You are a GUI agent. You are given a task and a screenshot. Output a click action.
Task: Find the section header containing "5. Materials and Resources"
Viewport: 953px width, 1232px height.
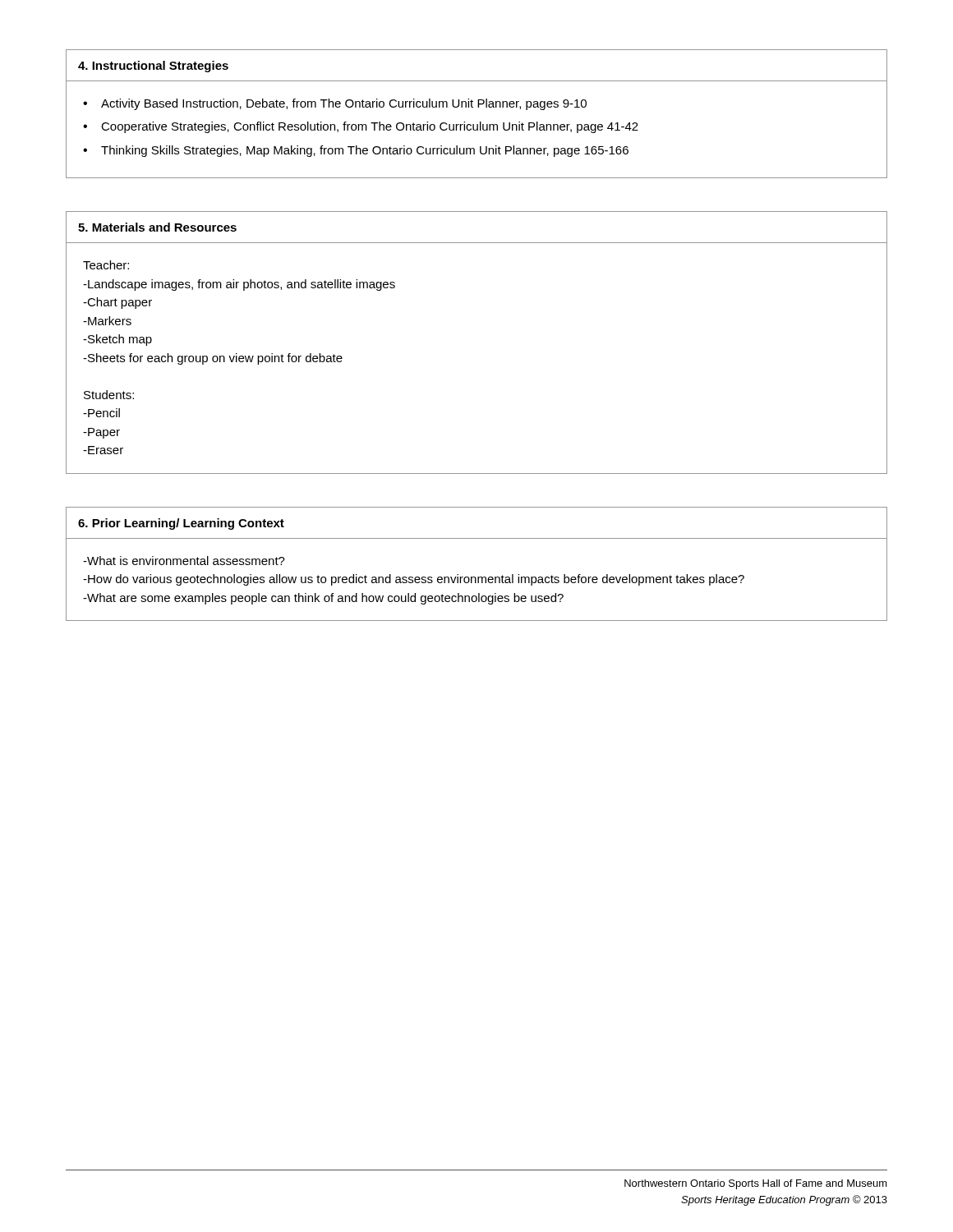[157, 227]
